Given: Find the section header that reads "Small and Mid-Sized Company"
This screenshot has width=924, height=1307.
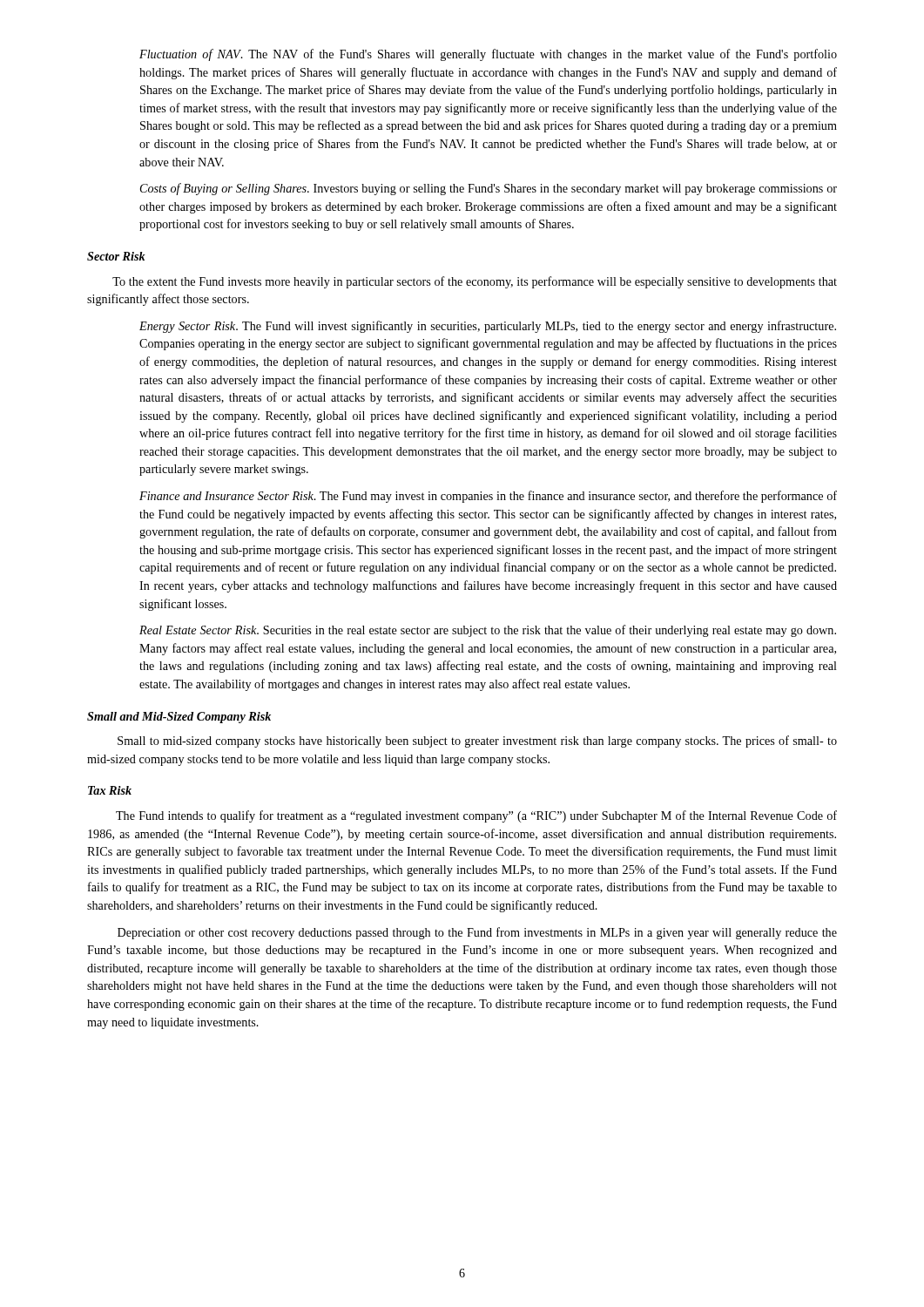Looking at the screenshot, I should [x=179, y=716].
